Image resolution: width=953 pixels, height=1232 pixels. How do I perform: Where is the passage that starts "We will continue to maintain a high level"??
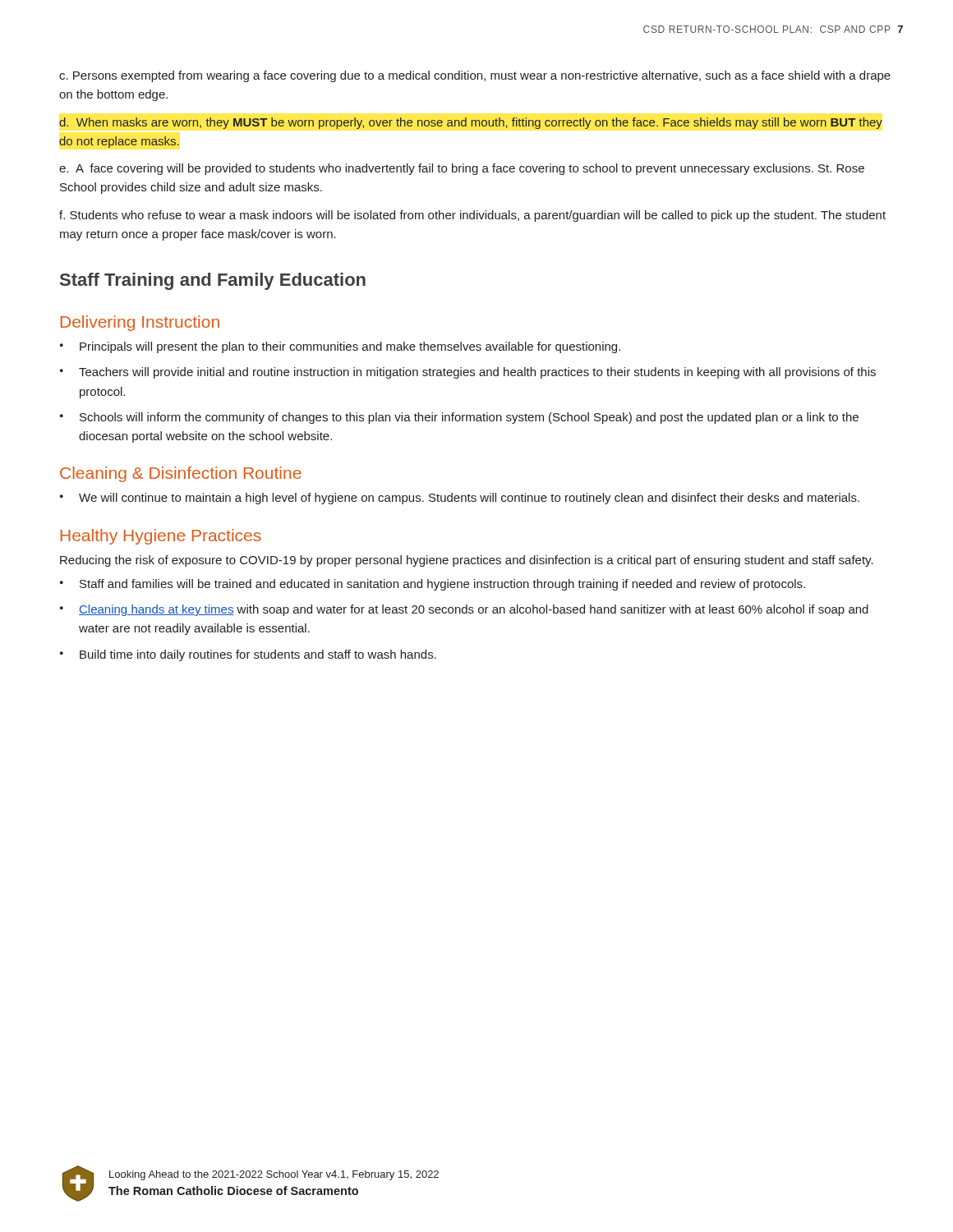click(x=470, y=498)
